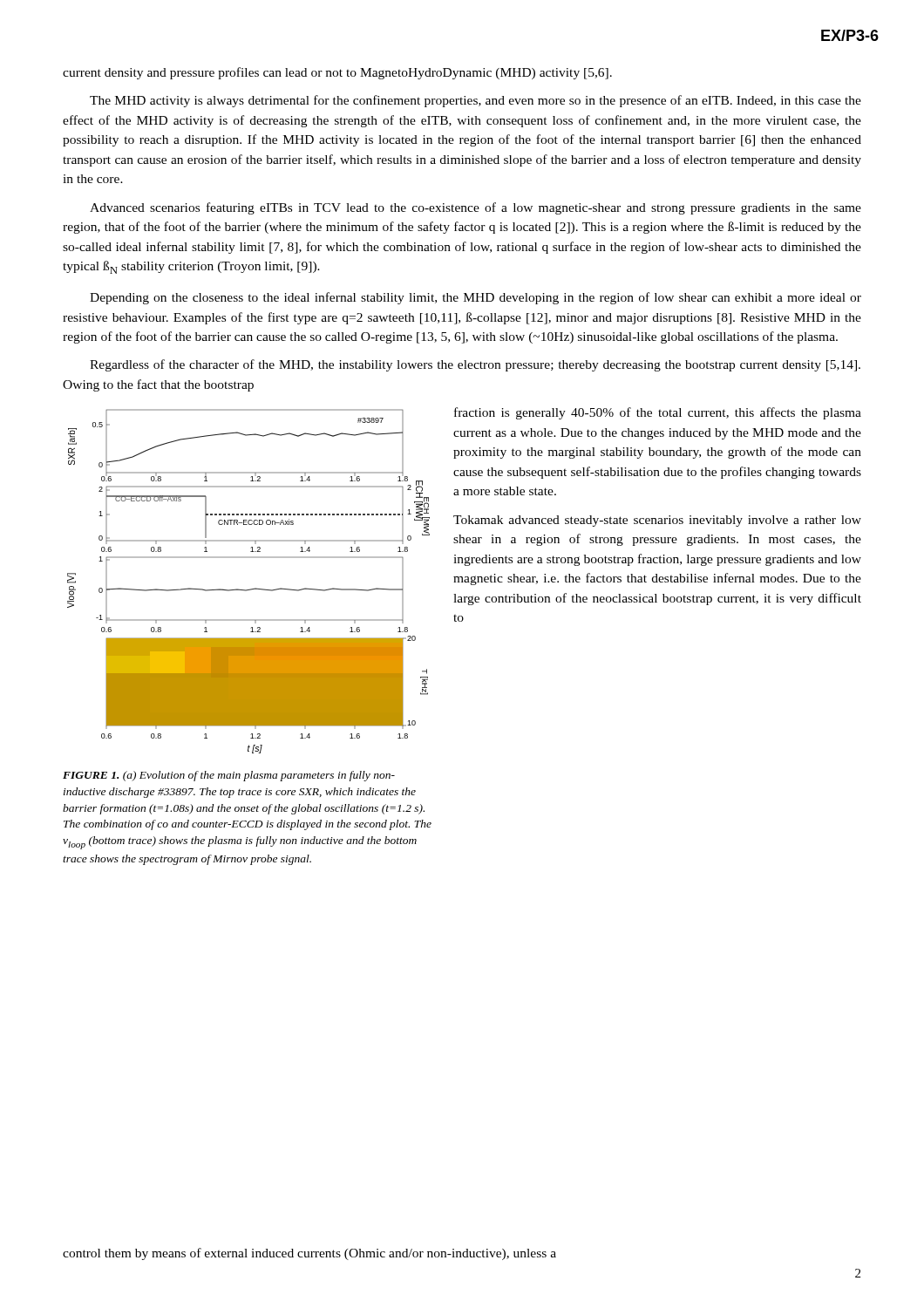Point to the block beginning "control them by means of external"
Screen dimensions: 1308x924
pos(309,1252)
